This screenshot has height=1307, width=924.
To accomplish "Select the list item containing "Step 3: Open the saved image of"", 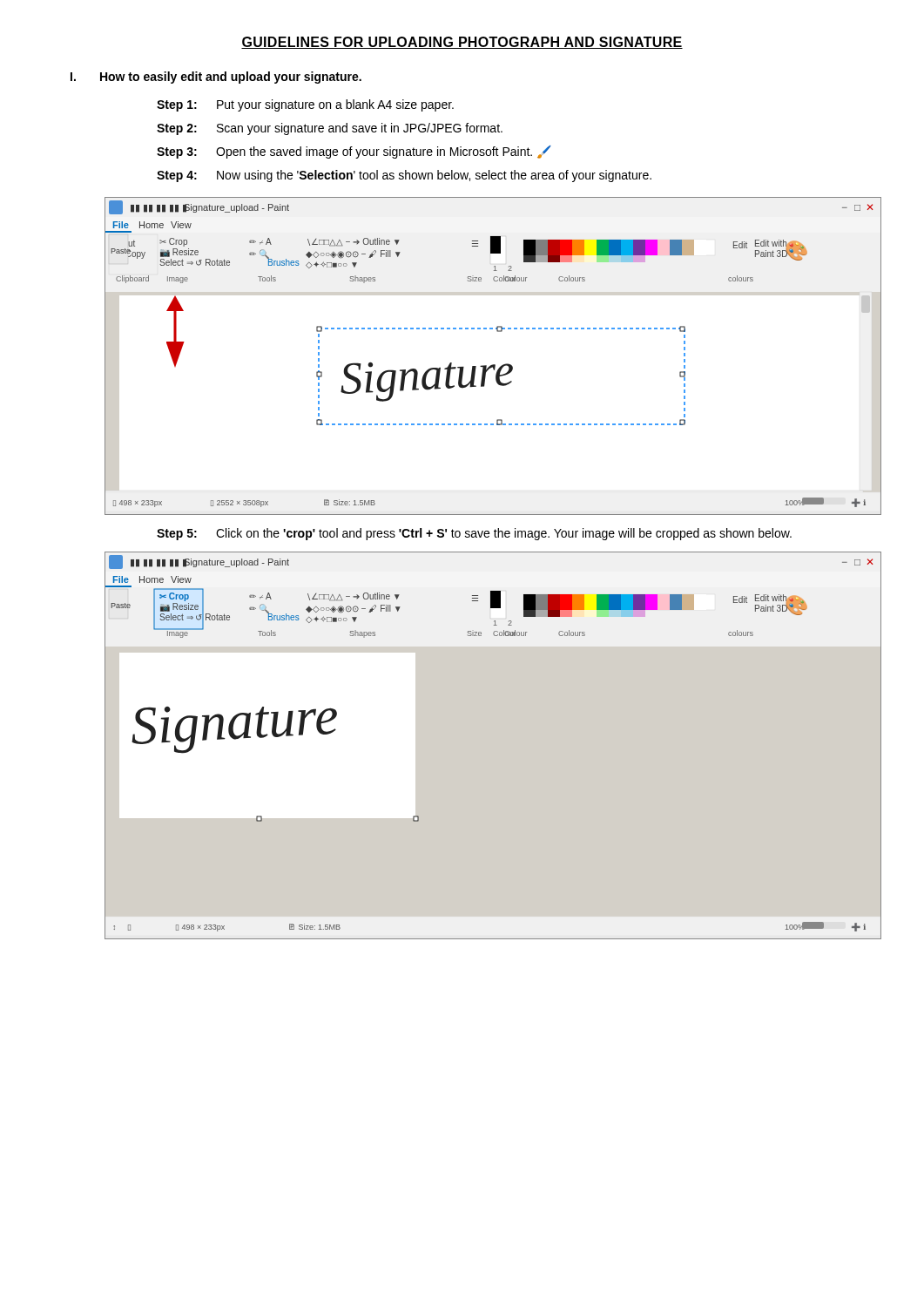I will point(354,152).
